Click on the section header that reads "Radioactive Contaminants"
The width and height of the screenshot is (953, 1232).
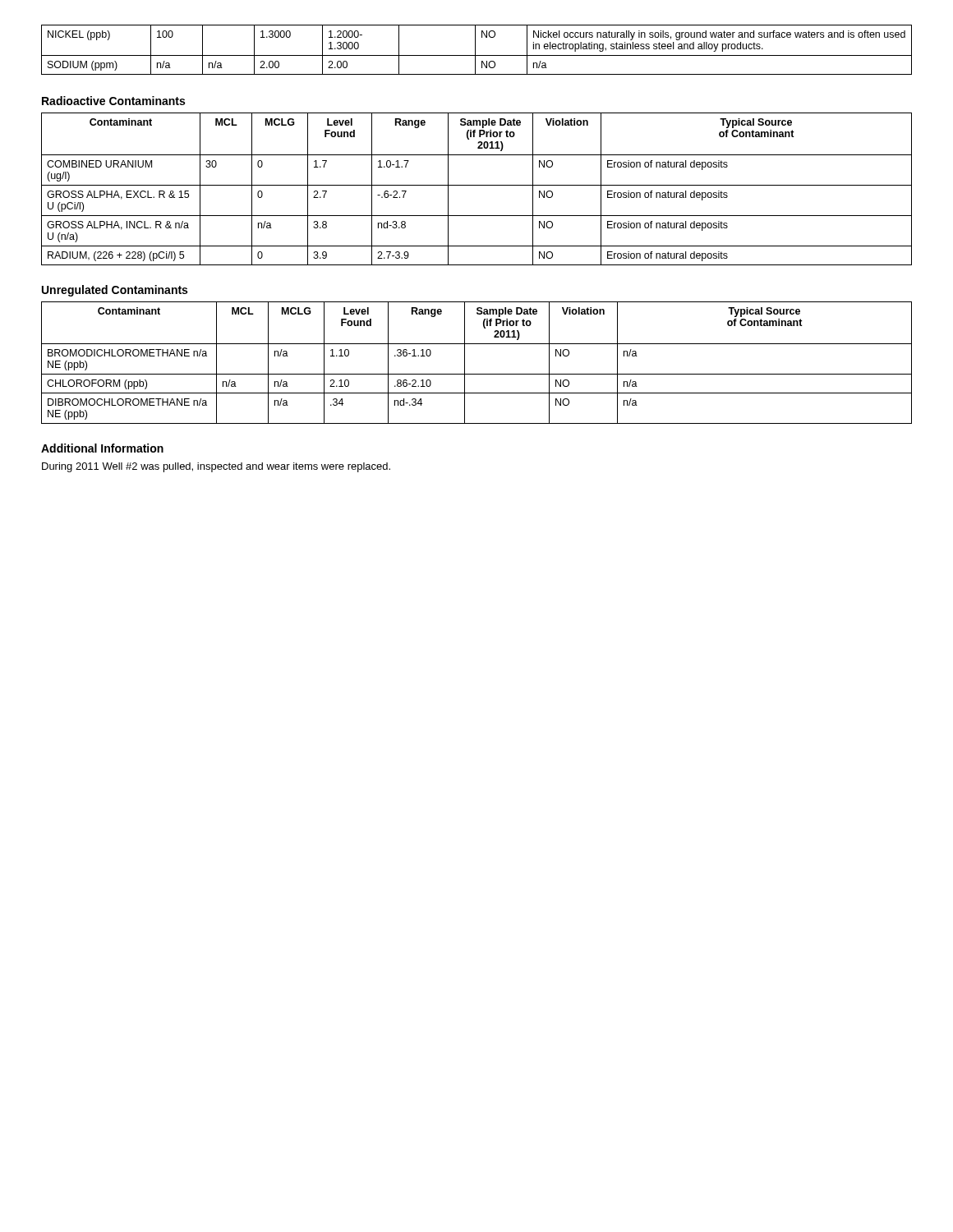(x=113, y=101)
